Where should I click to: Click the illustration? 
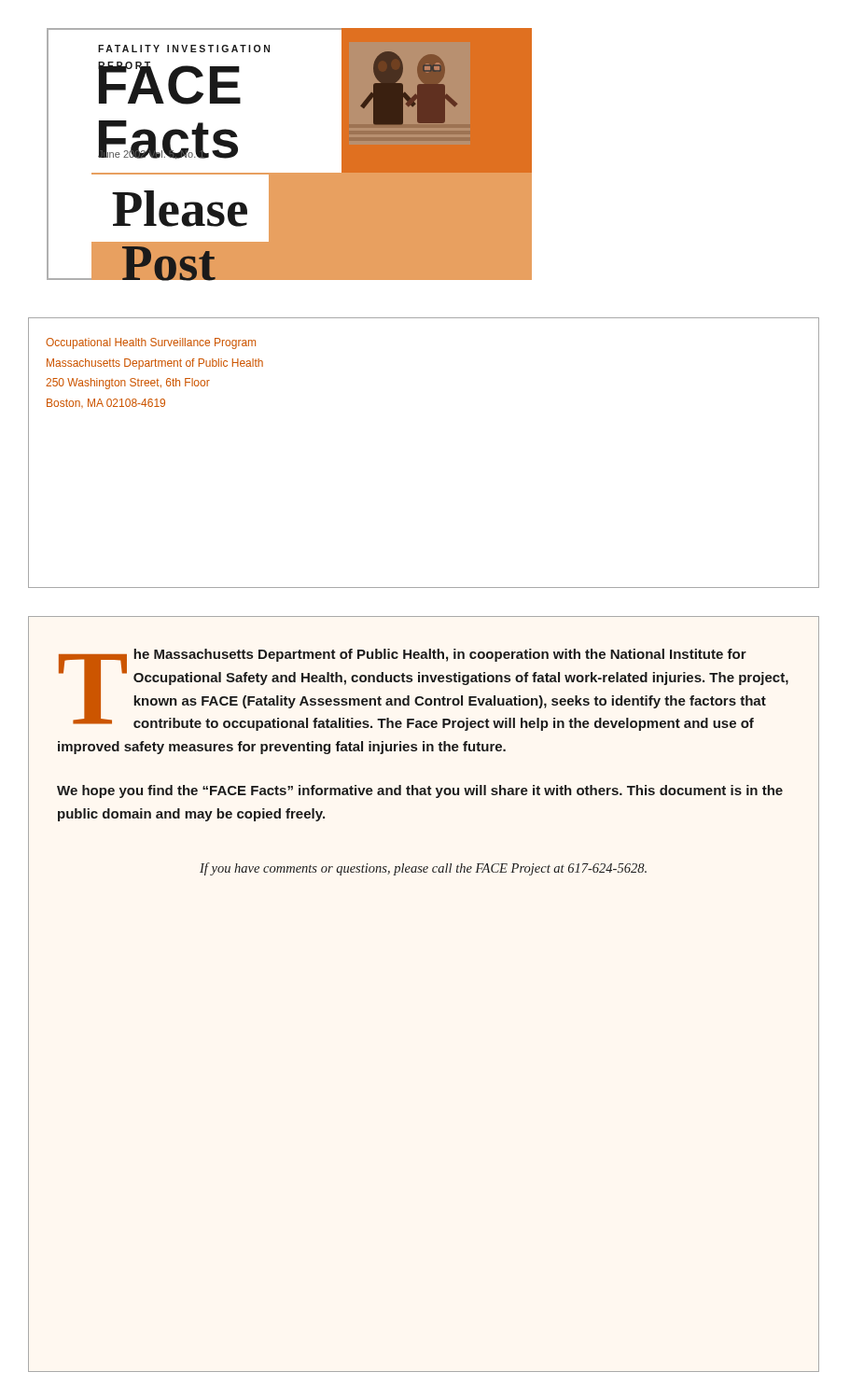[410, 93]
